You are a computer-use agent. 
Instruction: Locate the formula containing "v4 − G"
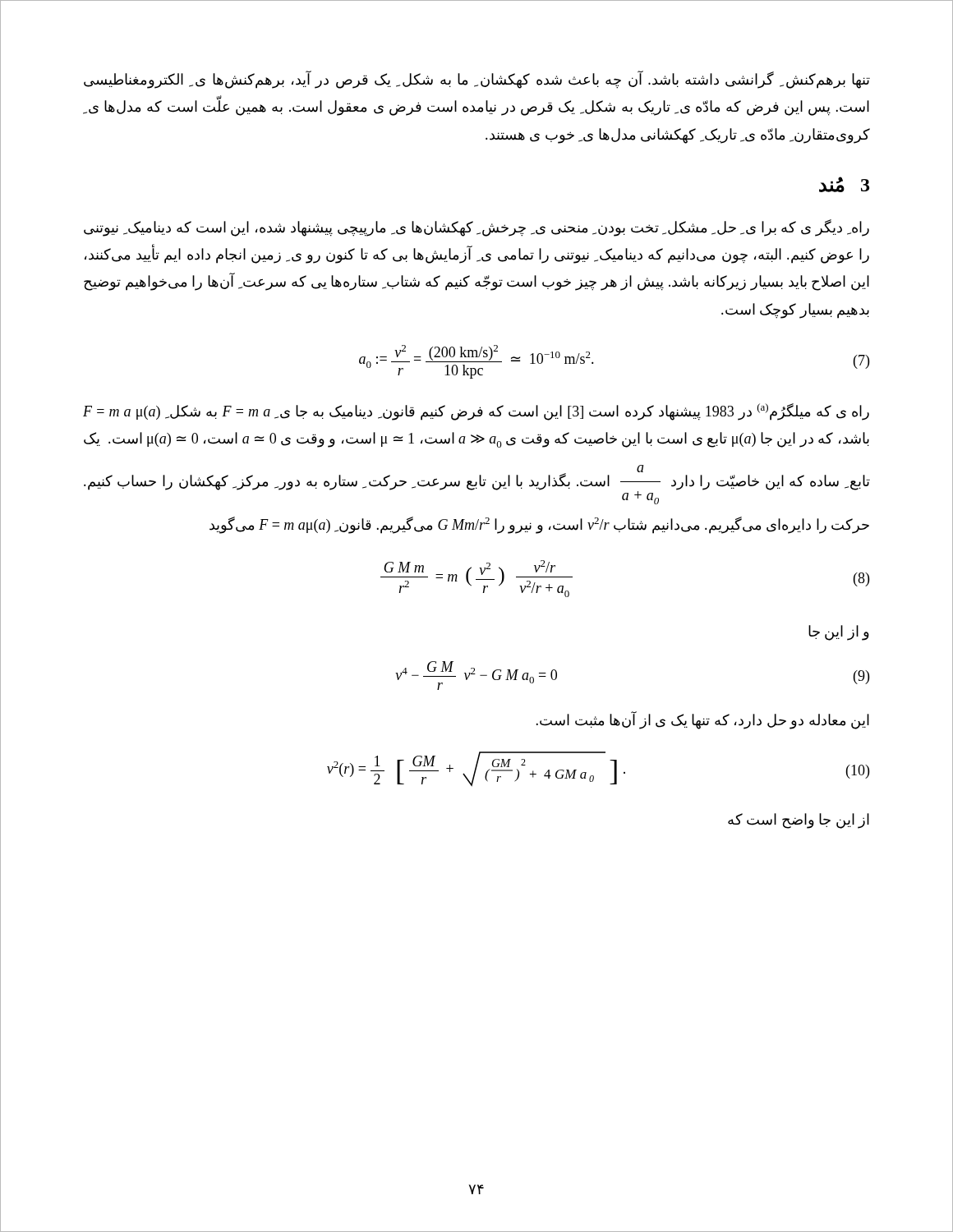[x=470, y=676]
